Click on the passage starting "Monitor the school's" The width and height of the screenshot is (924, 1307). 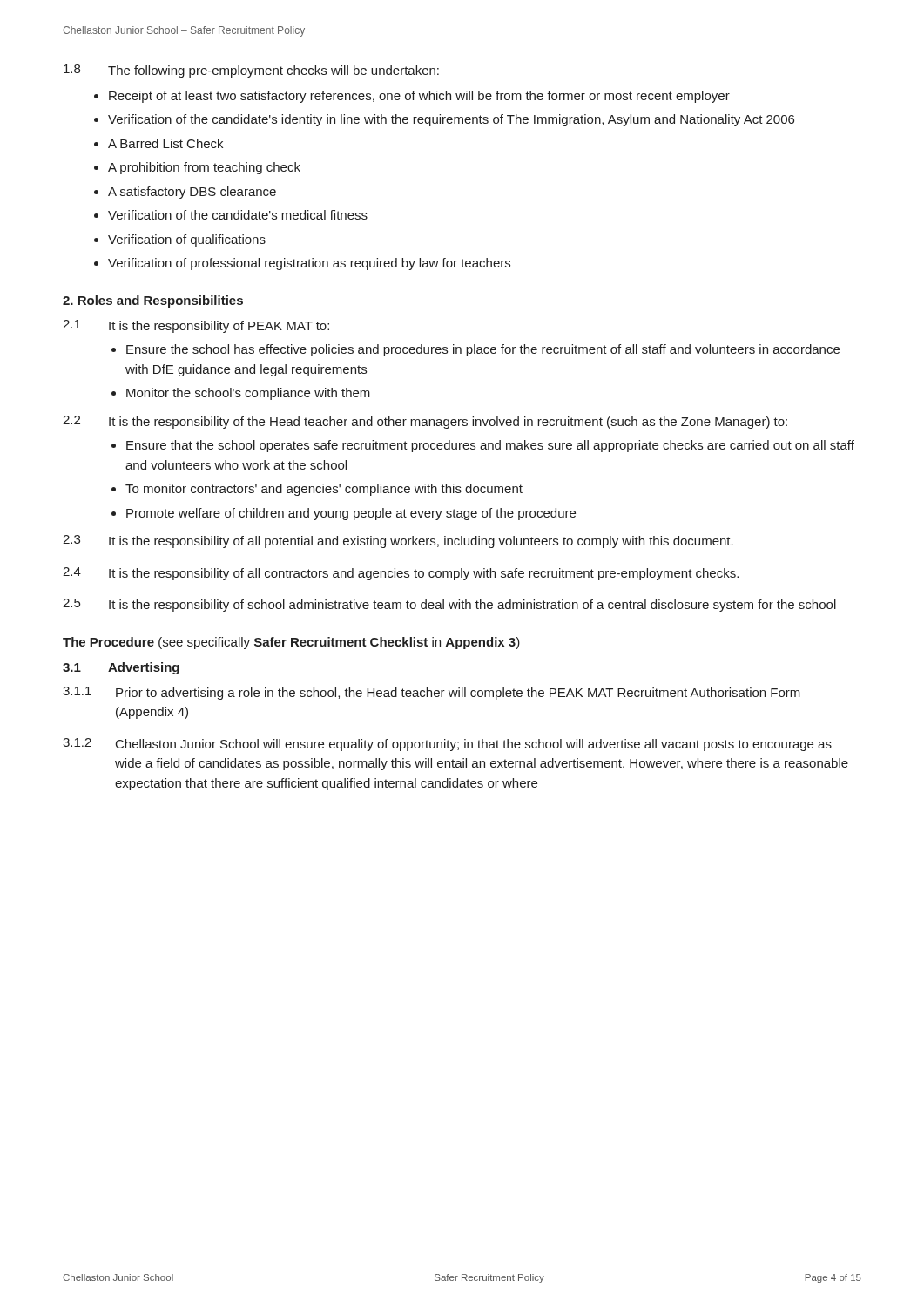(248, 393)
